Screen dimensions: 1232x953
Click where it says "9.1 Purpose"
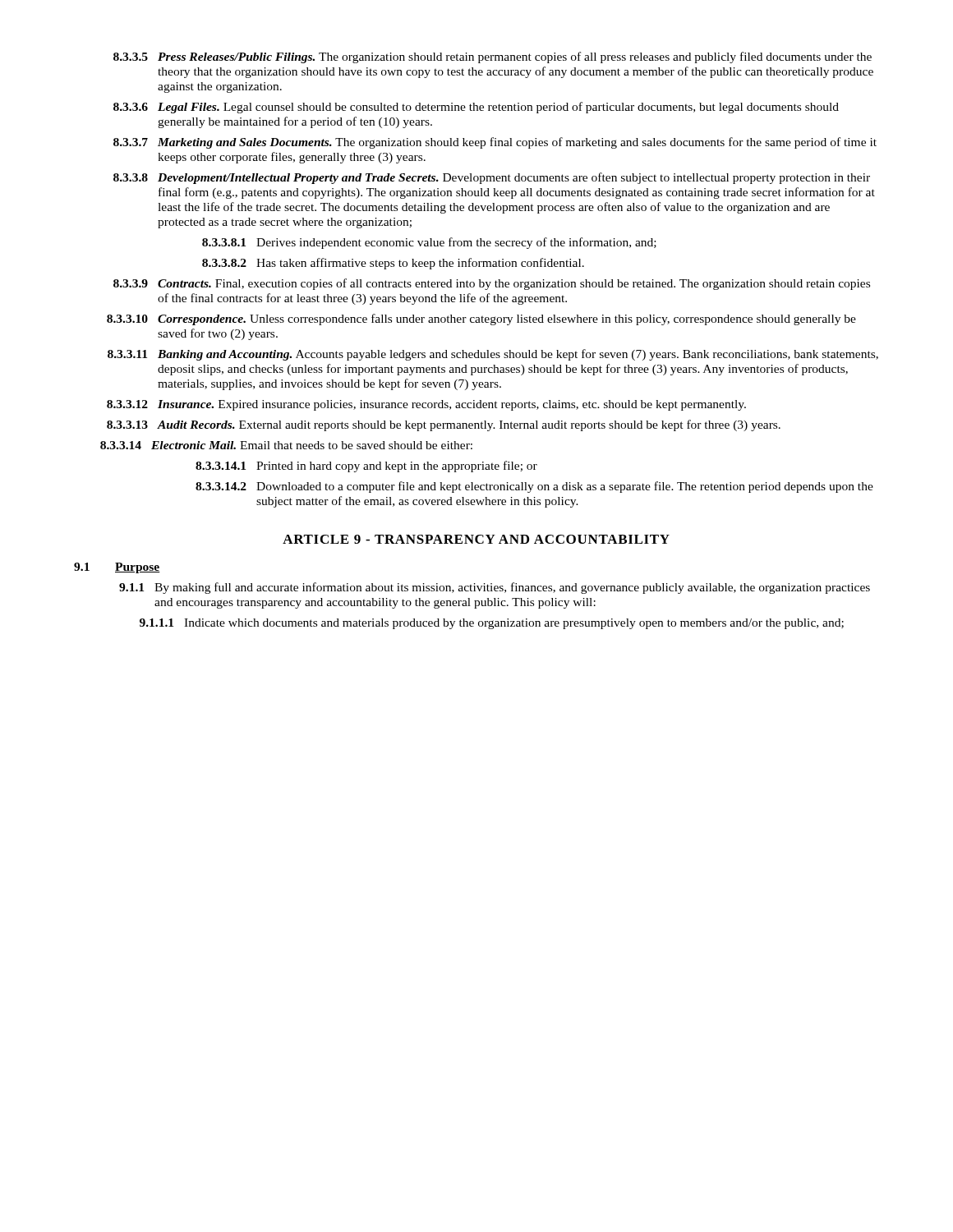pos(117,568)
